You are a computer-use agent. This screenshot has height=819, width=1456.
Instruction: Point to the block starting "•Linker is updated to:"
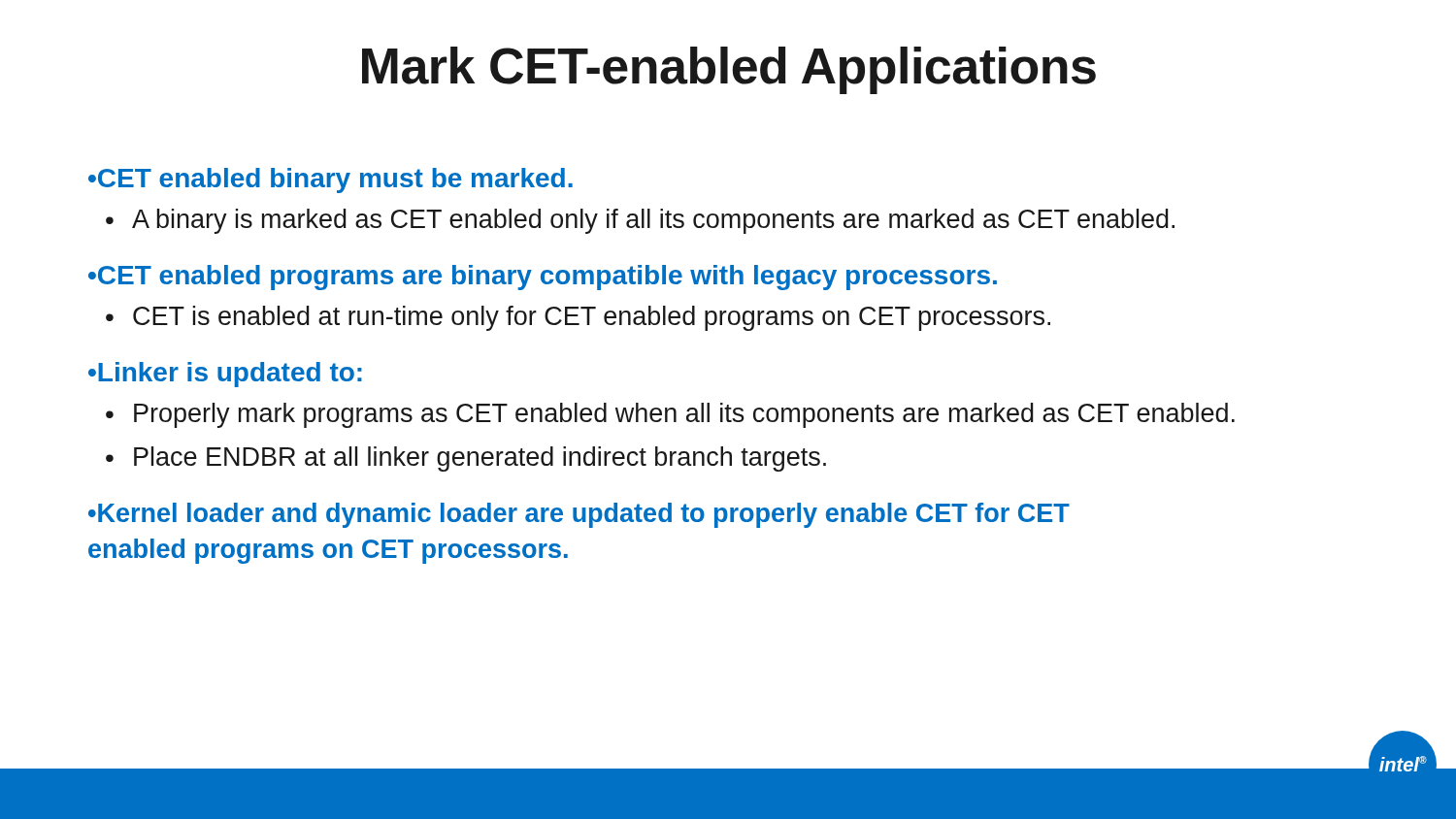(x=226, y=372)
